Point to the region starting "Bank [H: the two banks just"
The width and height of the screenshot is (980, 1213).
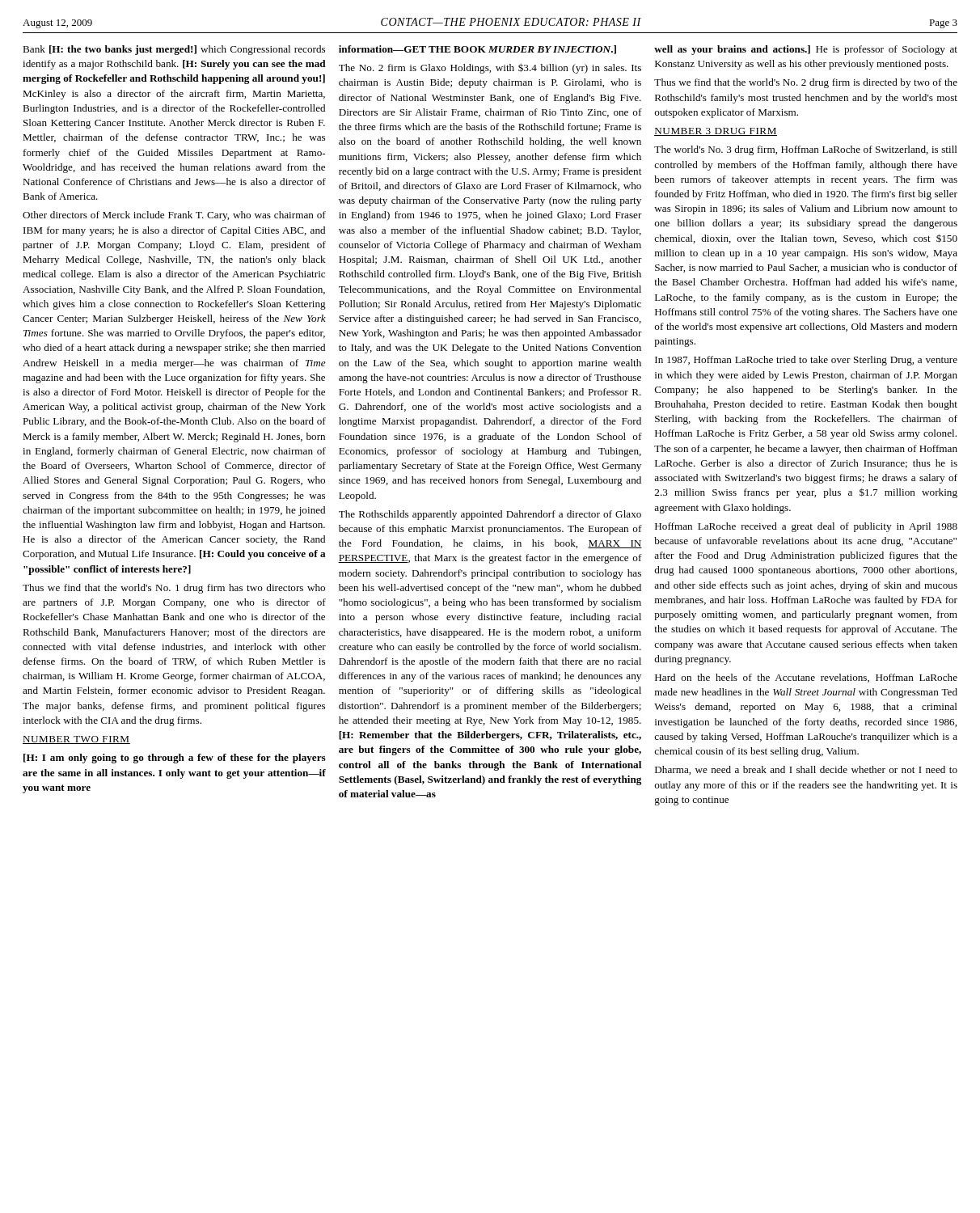coord(174,418)
